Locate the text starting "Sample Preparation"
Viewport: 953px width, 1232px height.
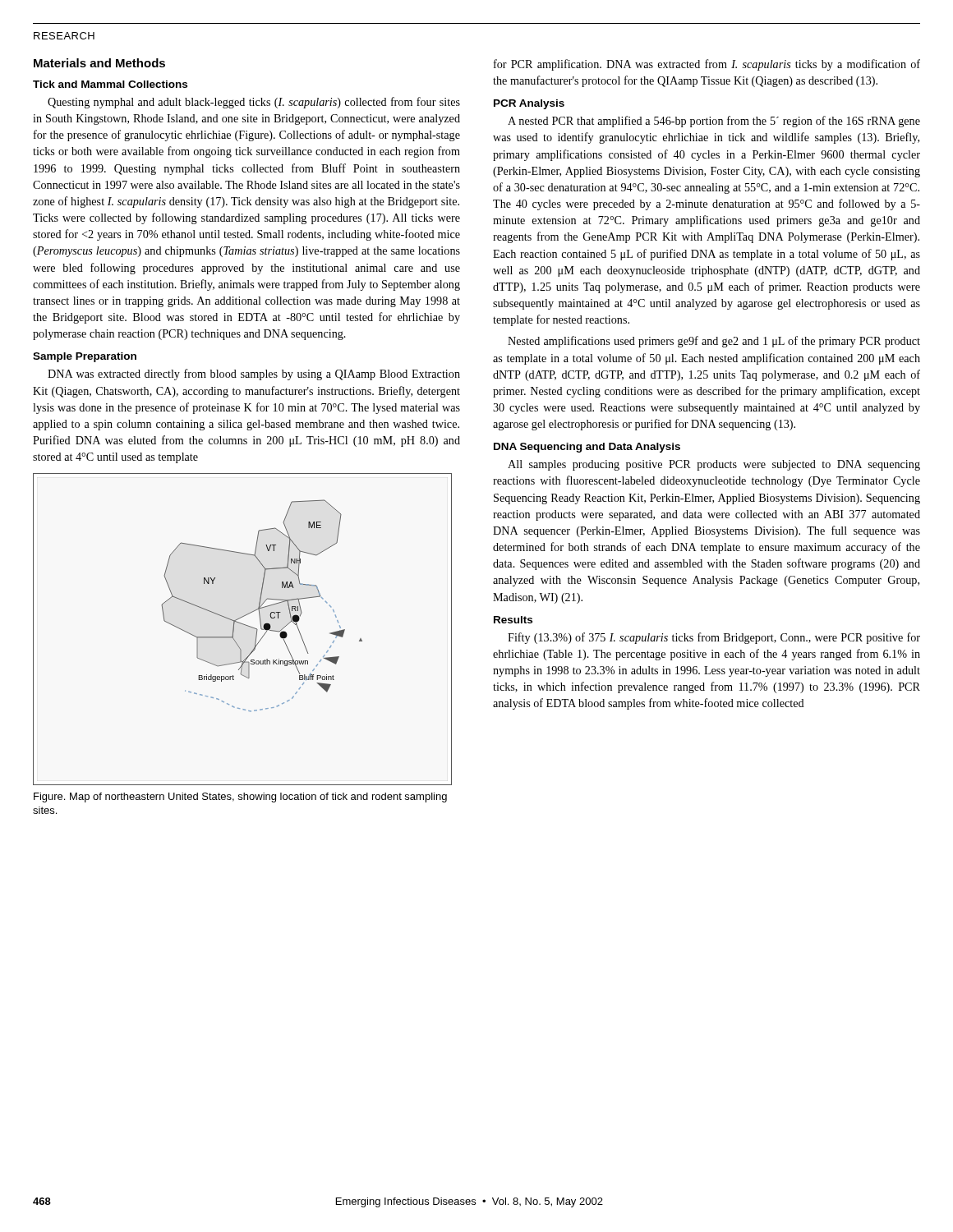pos(85,357)
